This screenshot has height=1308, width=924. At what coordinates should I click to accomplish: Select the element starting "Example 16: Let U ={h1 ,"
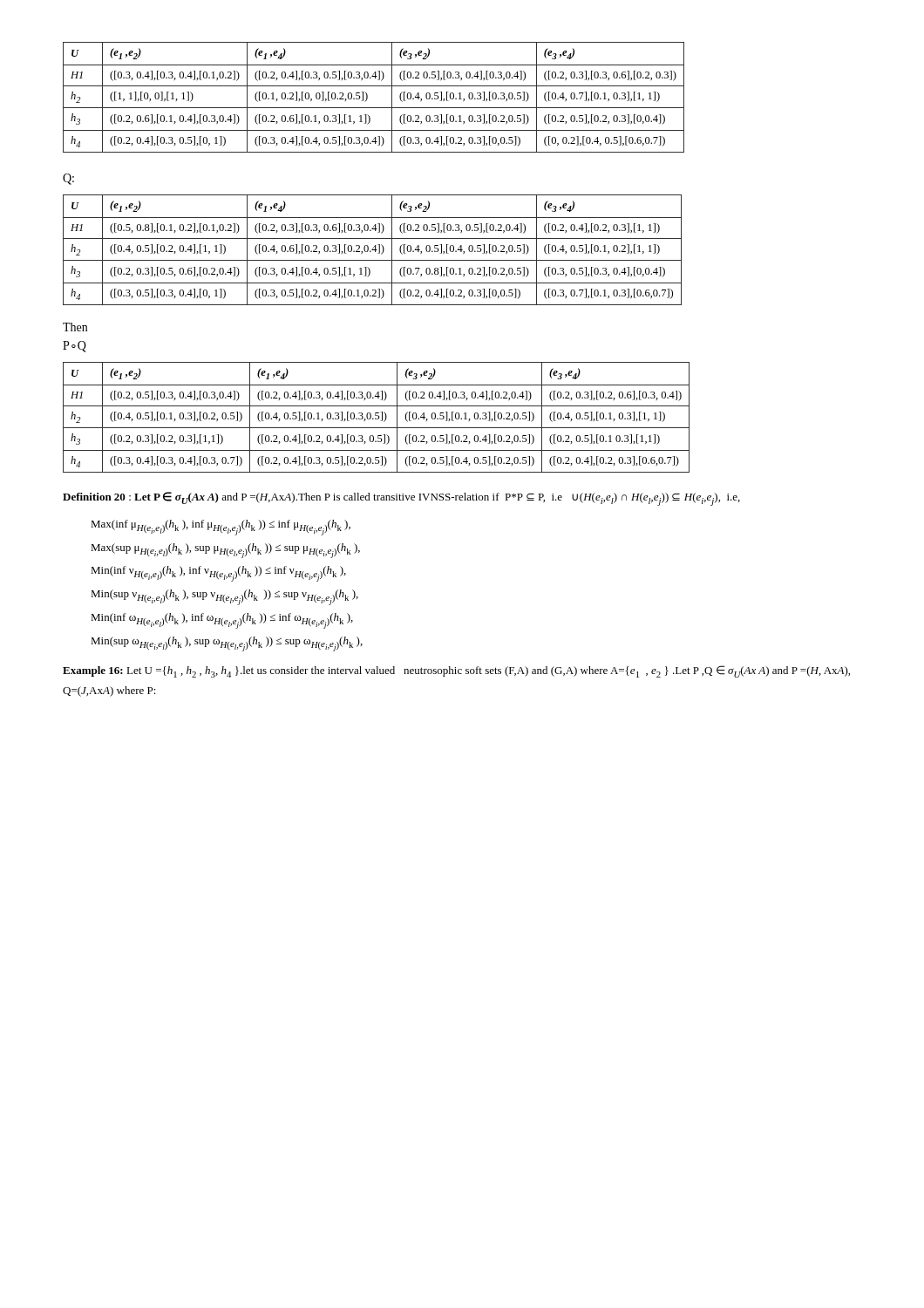(x=457, y=680)
